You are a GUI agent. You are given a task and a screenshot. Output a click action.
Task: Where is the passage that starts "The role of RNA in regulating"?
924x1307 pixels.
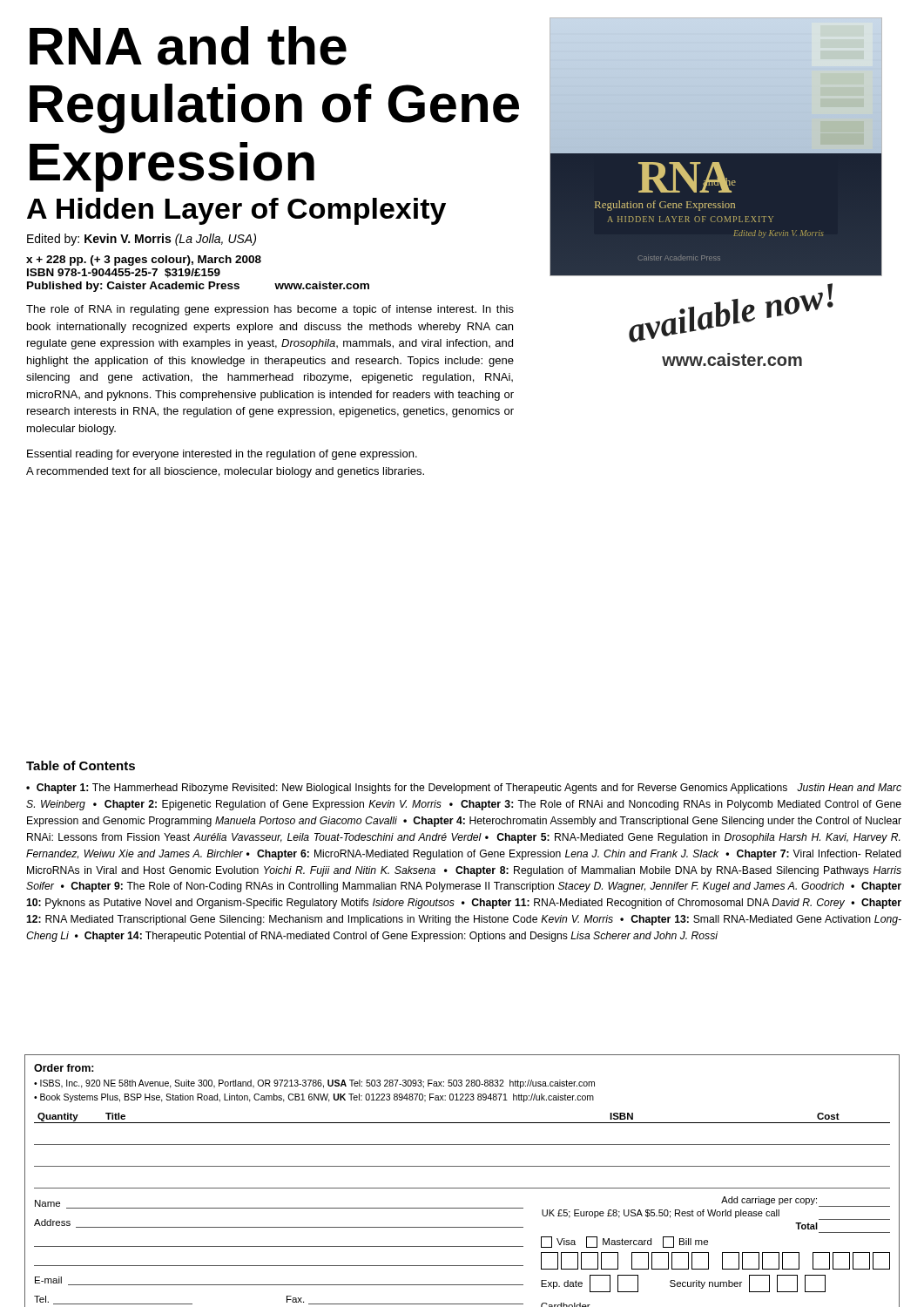pyautogui.click(x=270, y=369)
